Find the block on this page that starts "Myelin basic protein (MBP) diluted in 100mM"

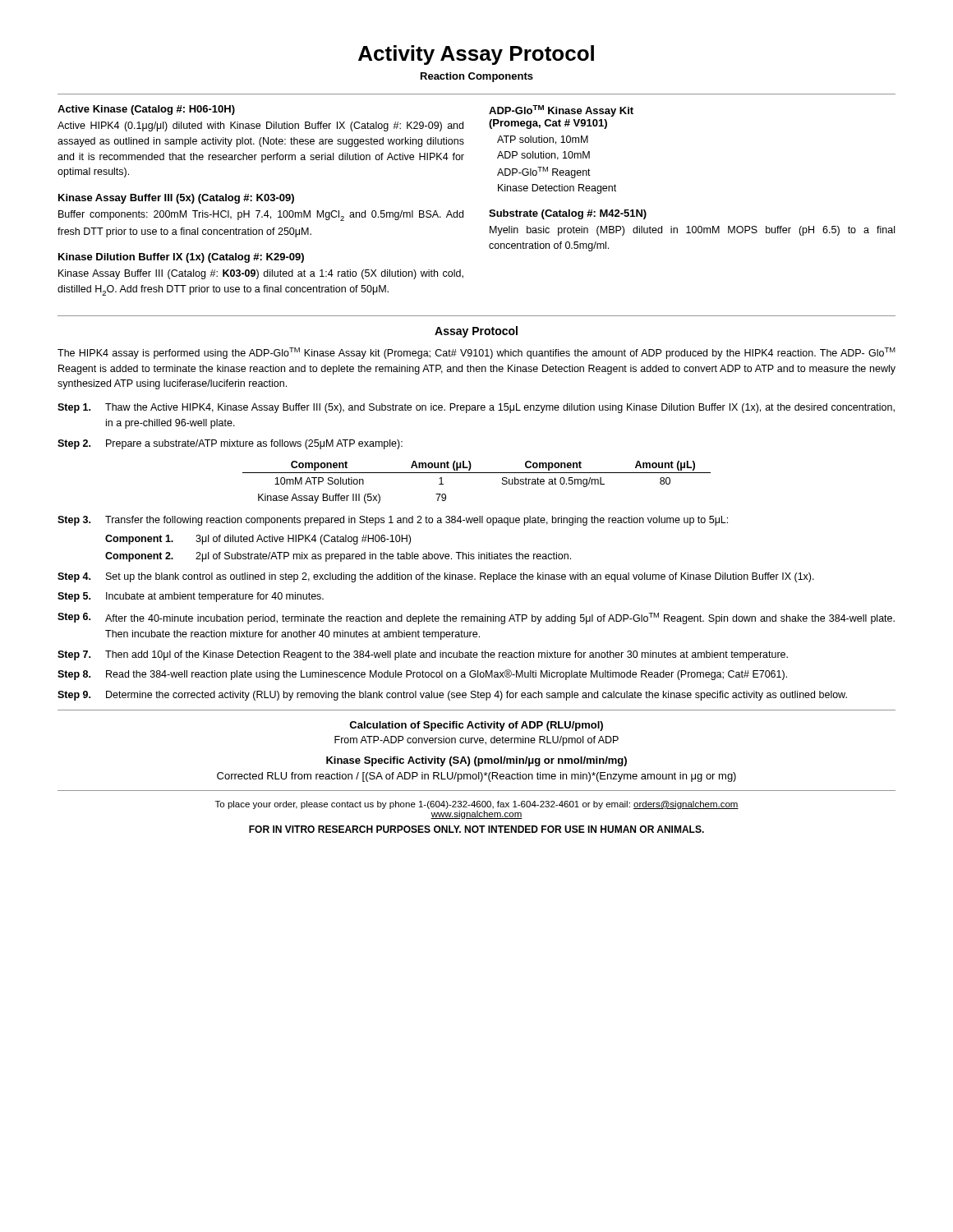[x=692, y=238]
